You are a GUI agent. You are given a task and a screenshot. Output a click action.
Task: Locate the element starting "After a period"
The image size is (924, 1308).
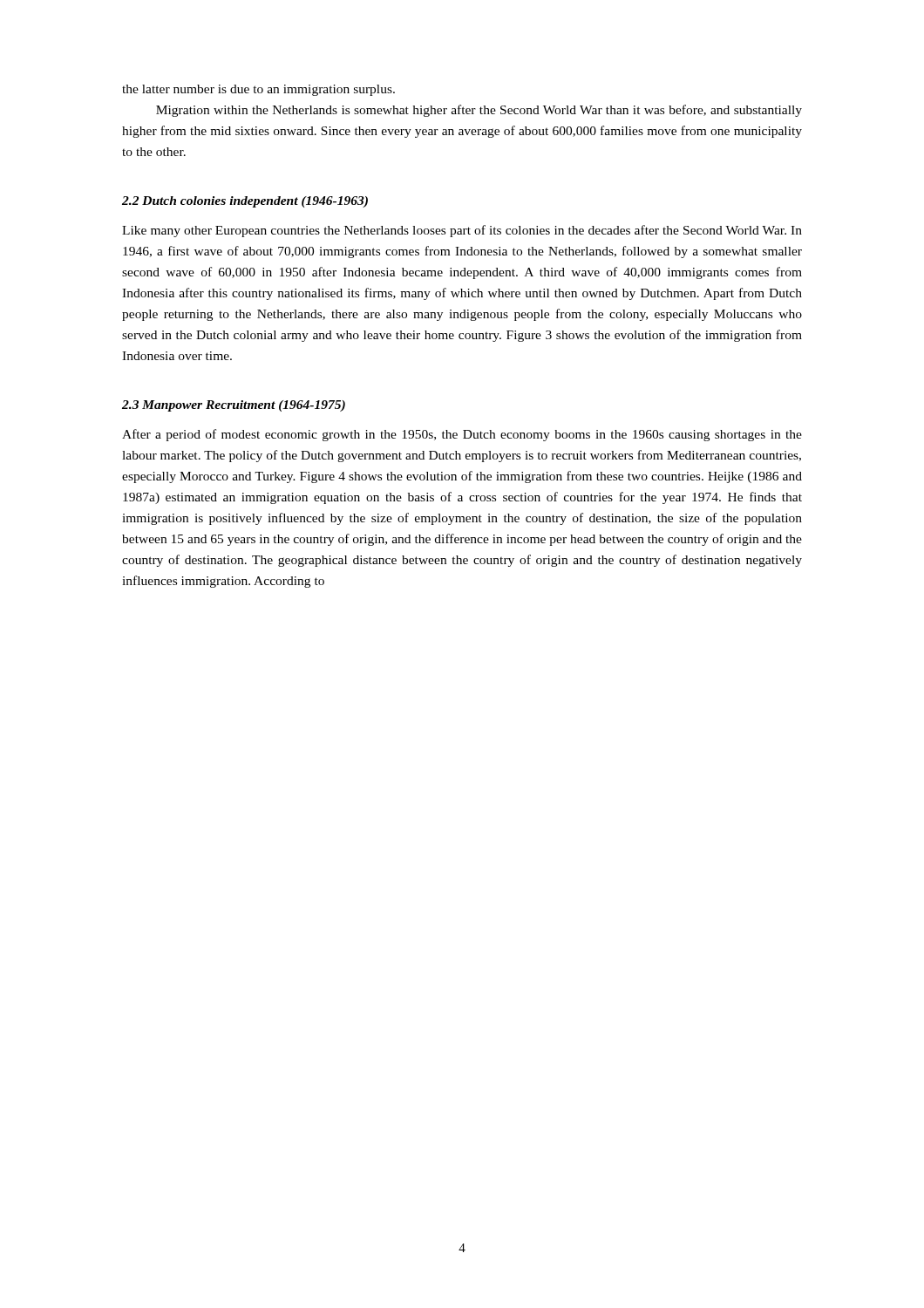pyautogui.click(x=462, y=508)
